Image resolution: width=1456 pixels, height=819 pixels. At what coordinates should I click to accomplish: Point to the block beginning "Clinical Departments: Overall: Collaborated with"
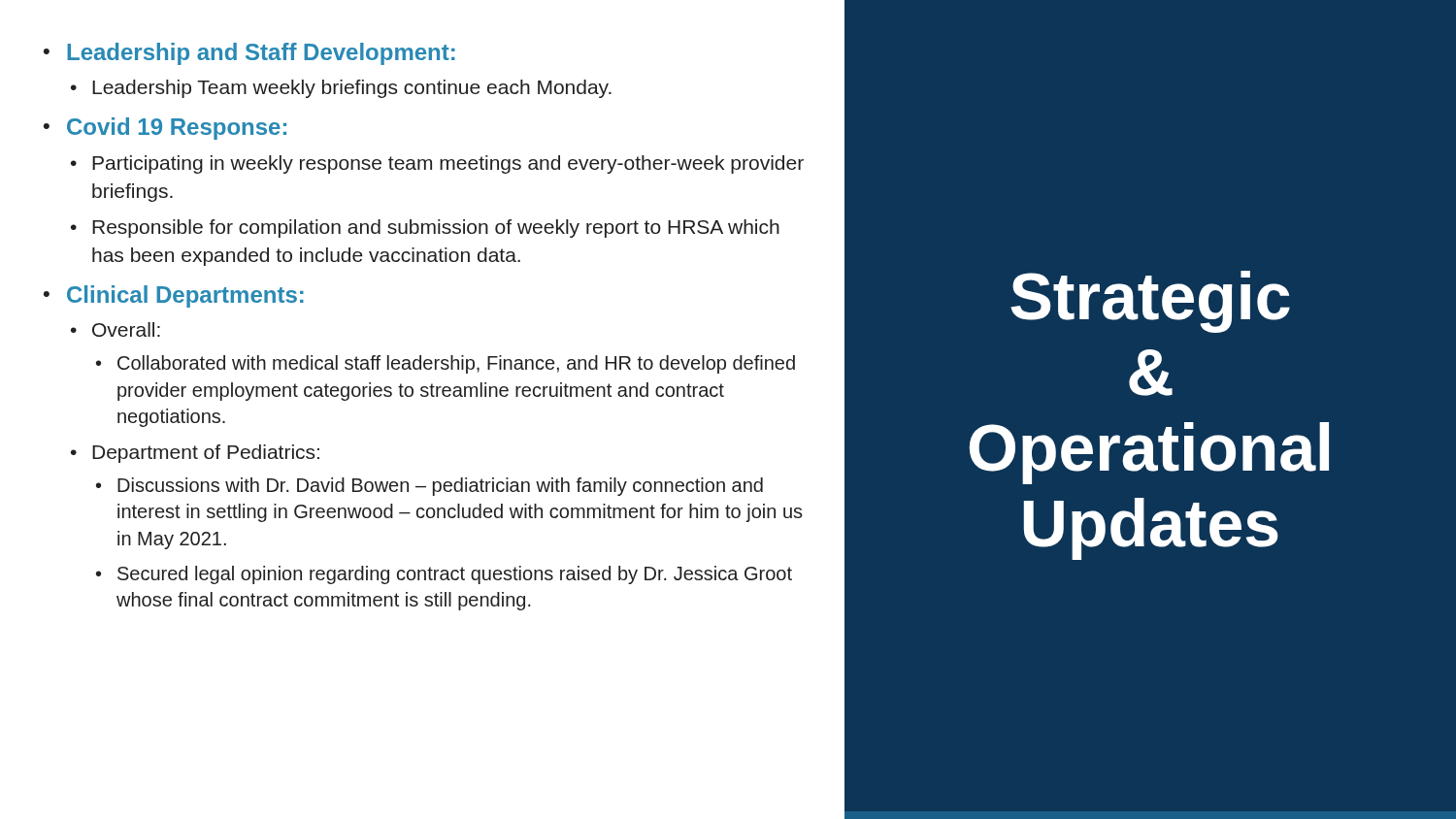(x=185, y=296)
